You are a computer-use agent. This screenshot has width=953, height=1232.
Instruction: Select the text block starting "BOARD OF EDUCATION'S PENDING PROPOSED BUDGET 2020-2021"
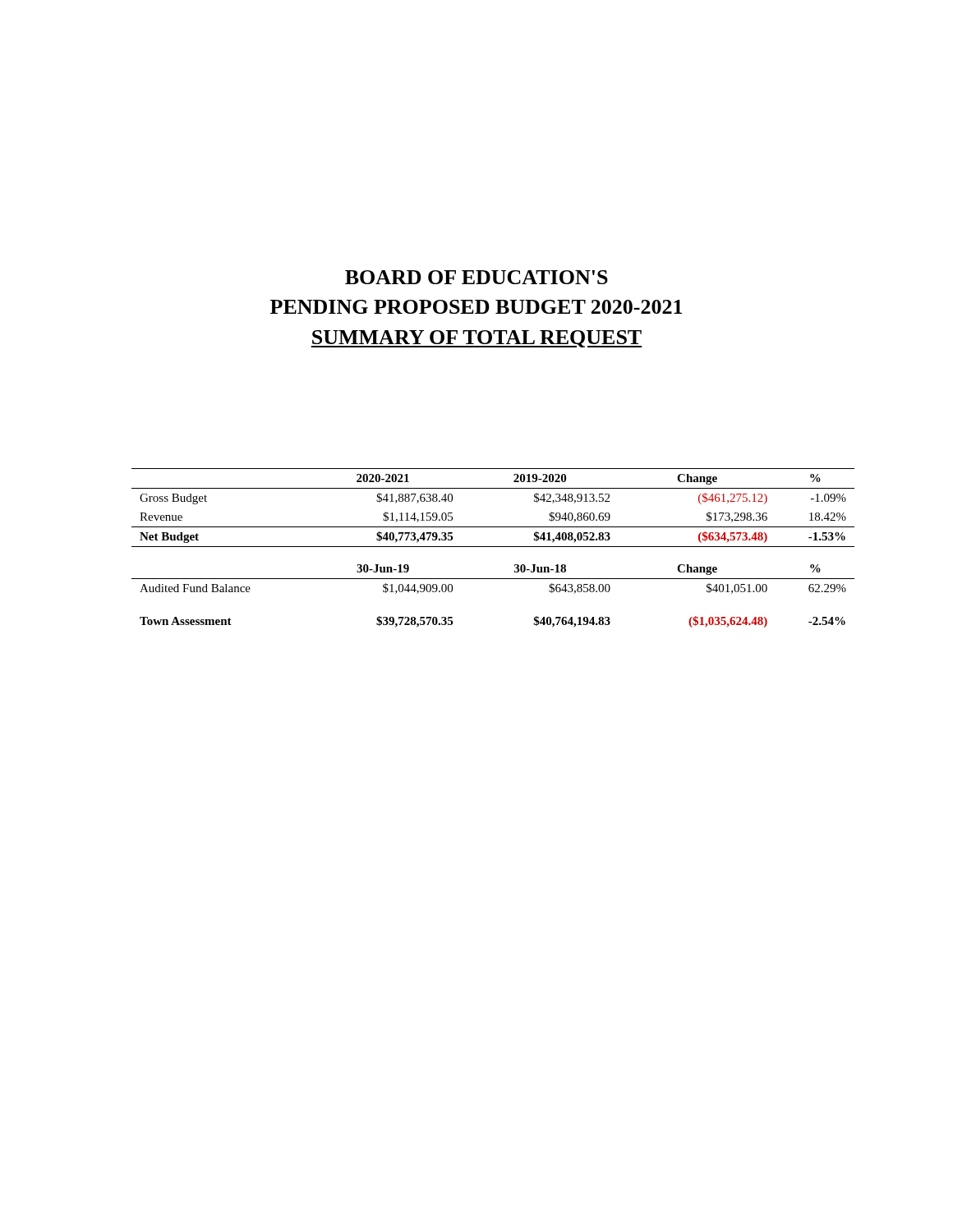(476, 308)
